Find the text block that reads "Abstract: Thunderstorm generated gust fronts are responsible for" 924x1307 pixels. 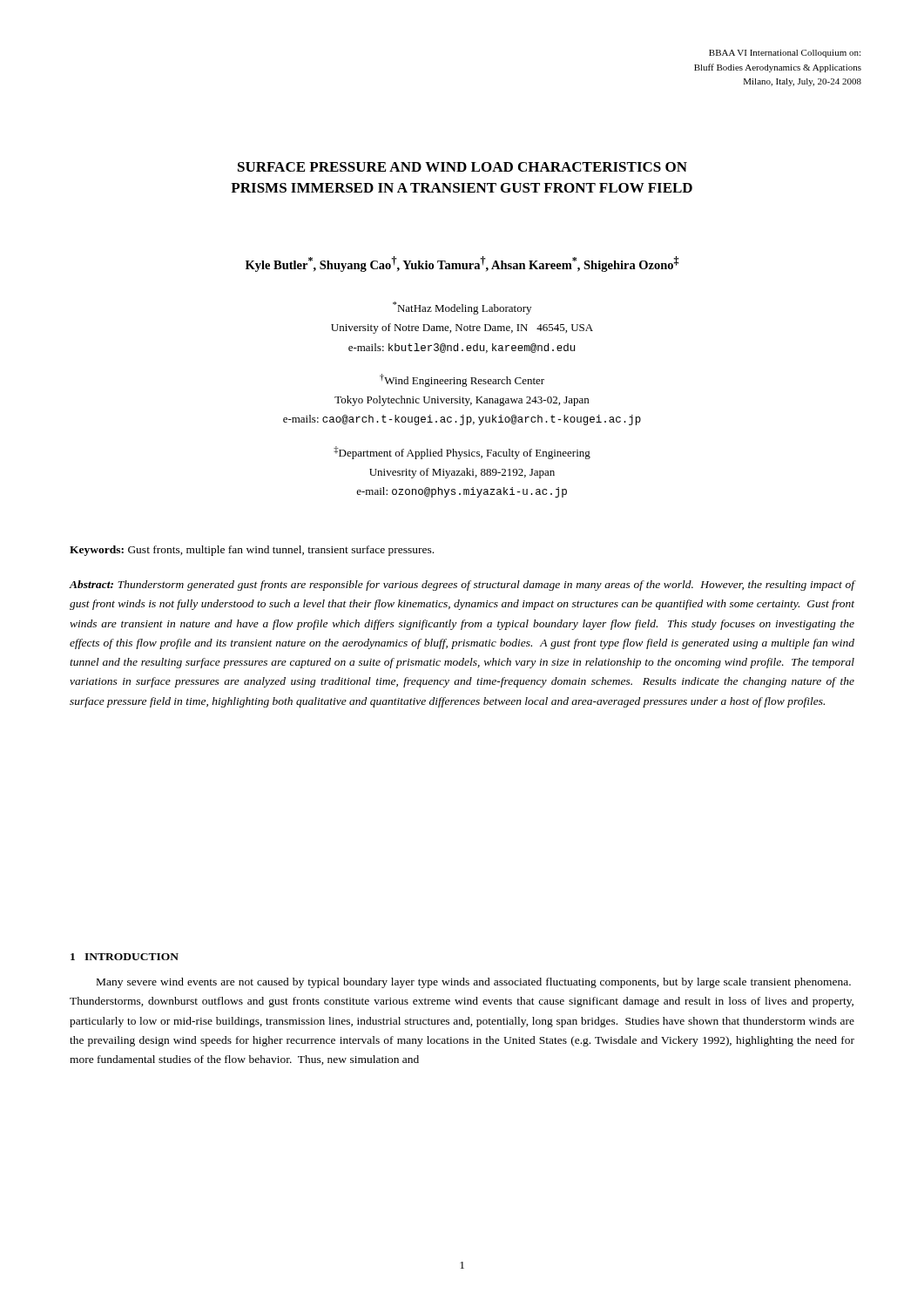pyautogui.click(x=462, y=642)
